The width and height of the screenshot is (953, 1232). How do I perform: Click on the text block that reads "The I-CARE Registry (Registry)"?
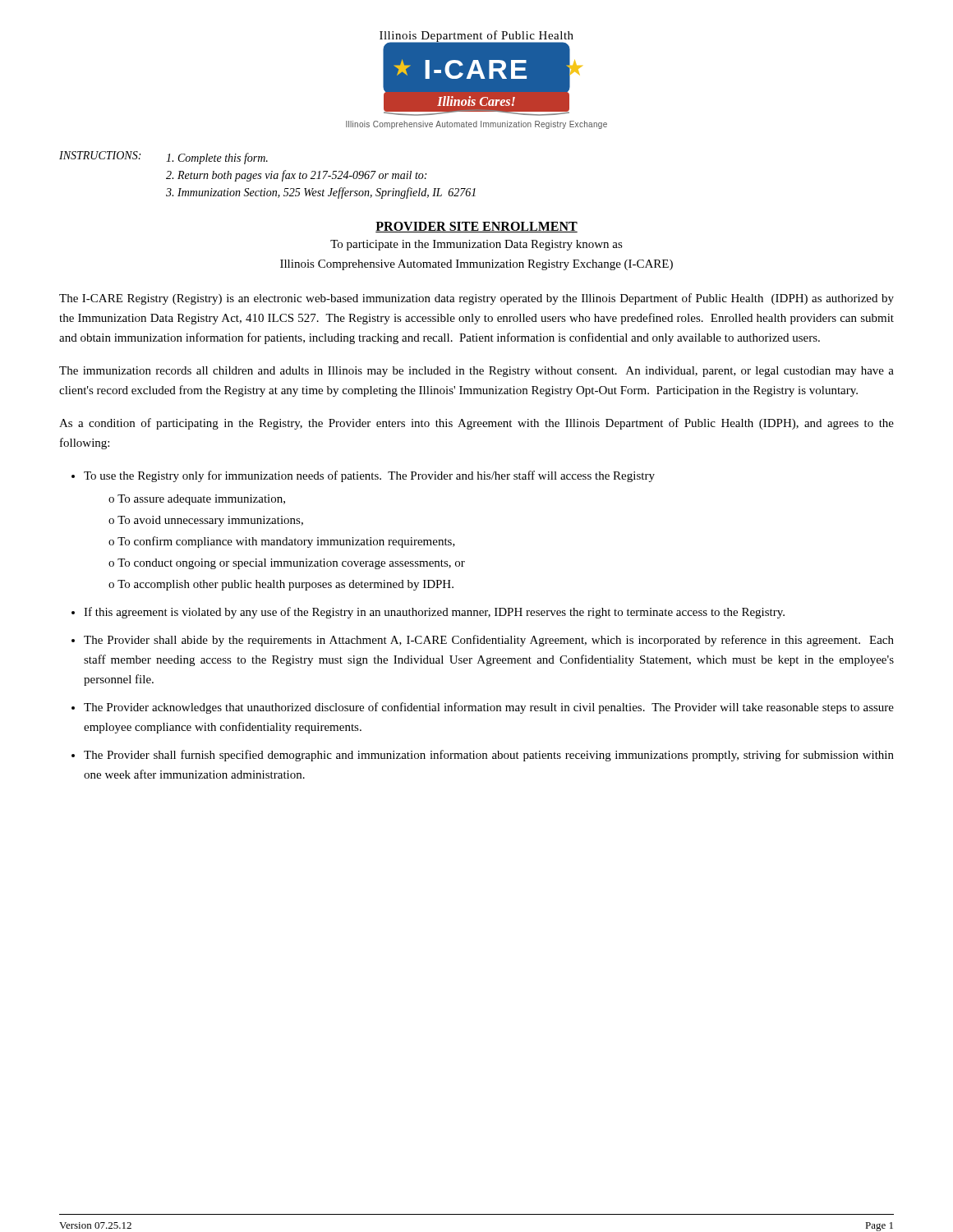tap(476, 318)
